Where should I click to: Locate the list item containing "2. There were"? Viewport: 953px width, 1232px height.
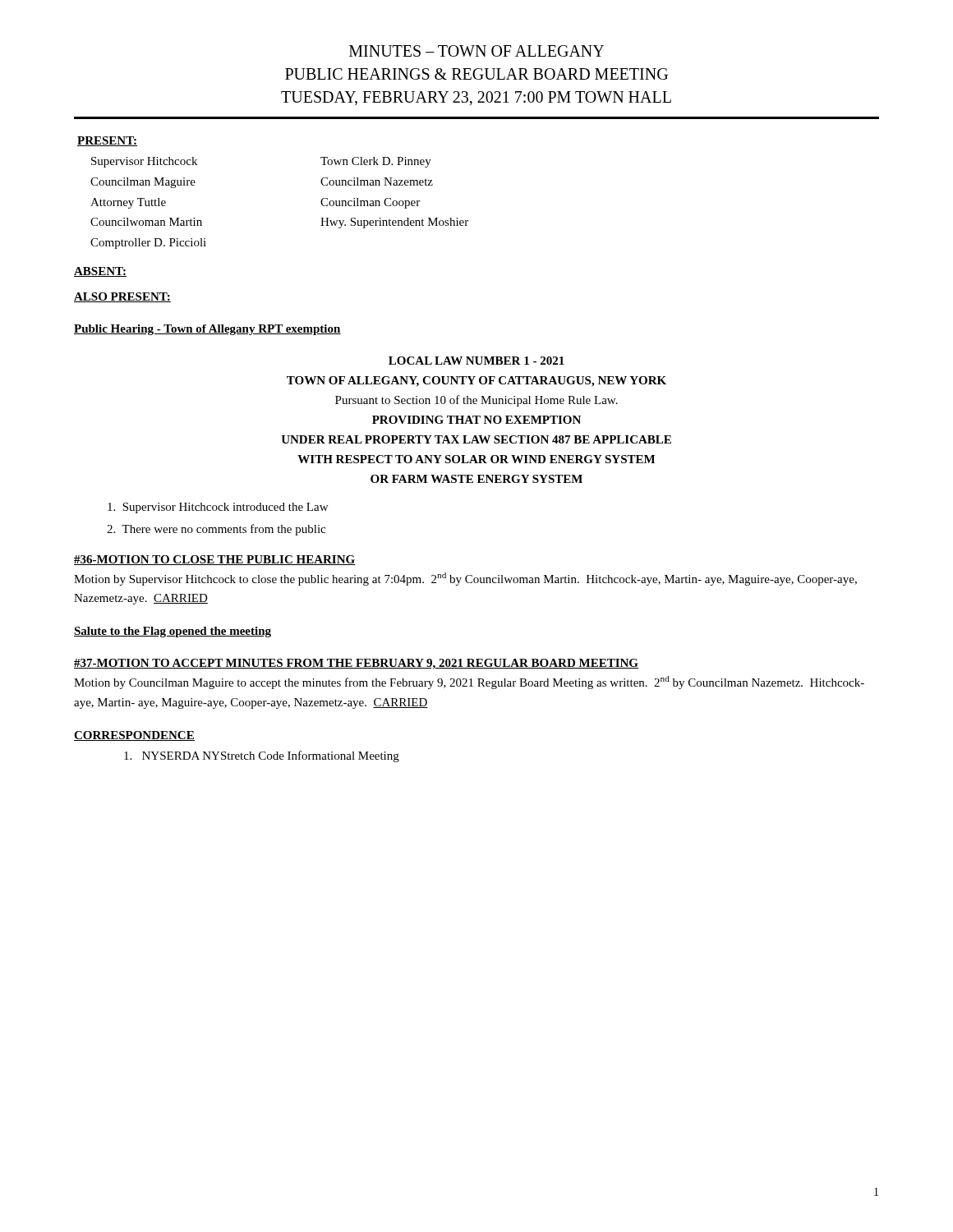(216, 529)
